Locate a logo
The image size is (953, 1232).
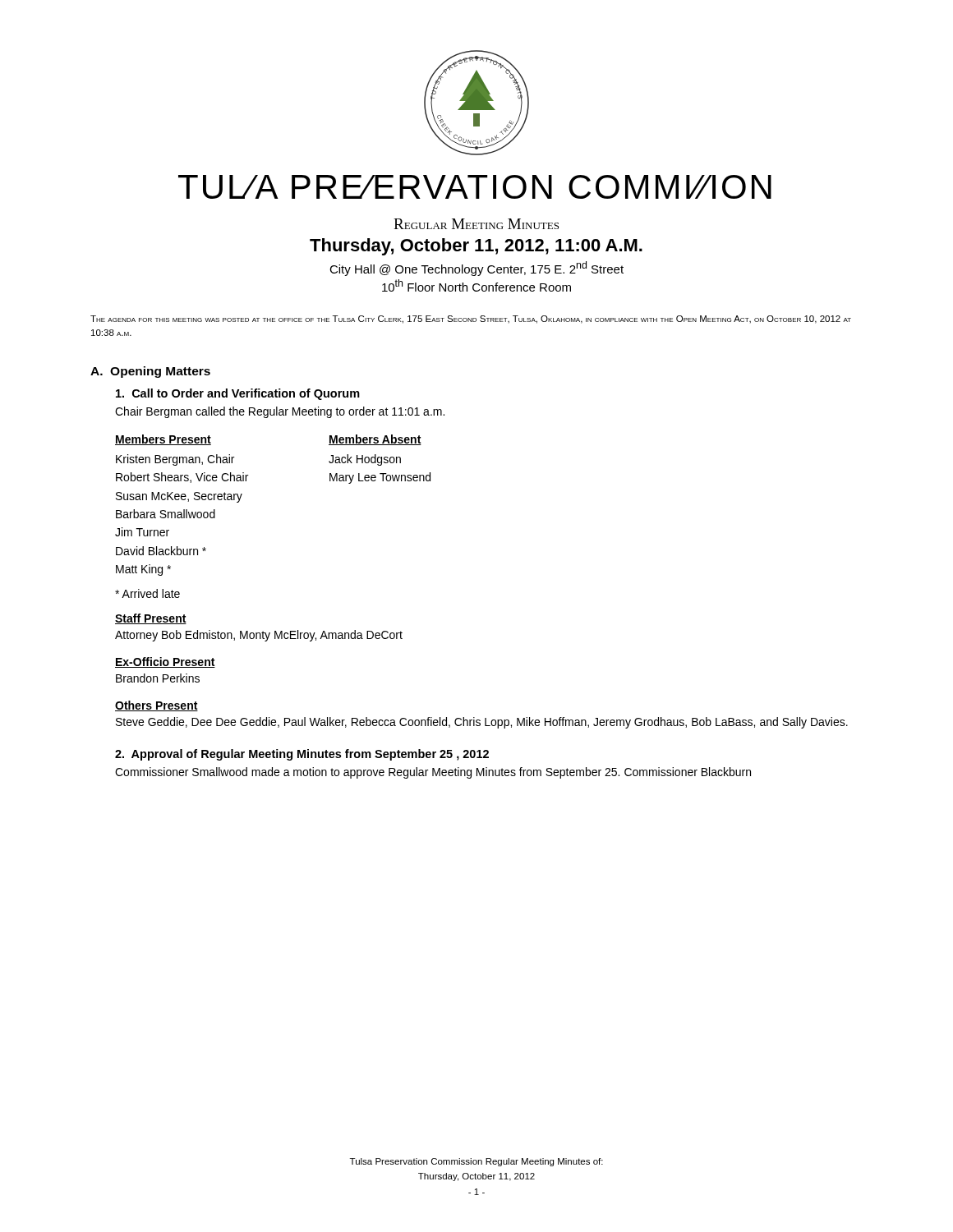[476, 104]
